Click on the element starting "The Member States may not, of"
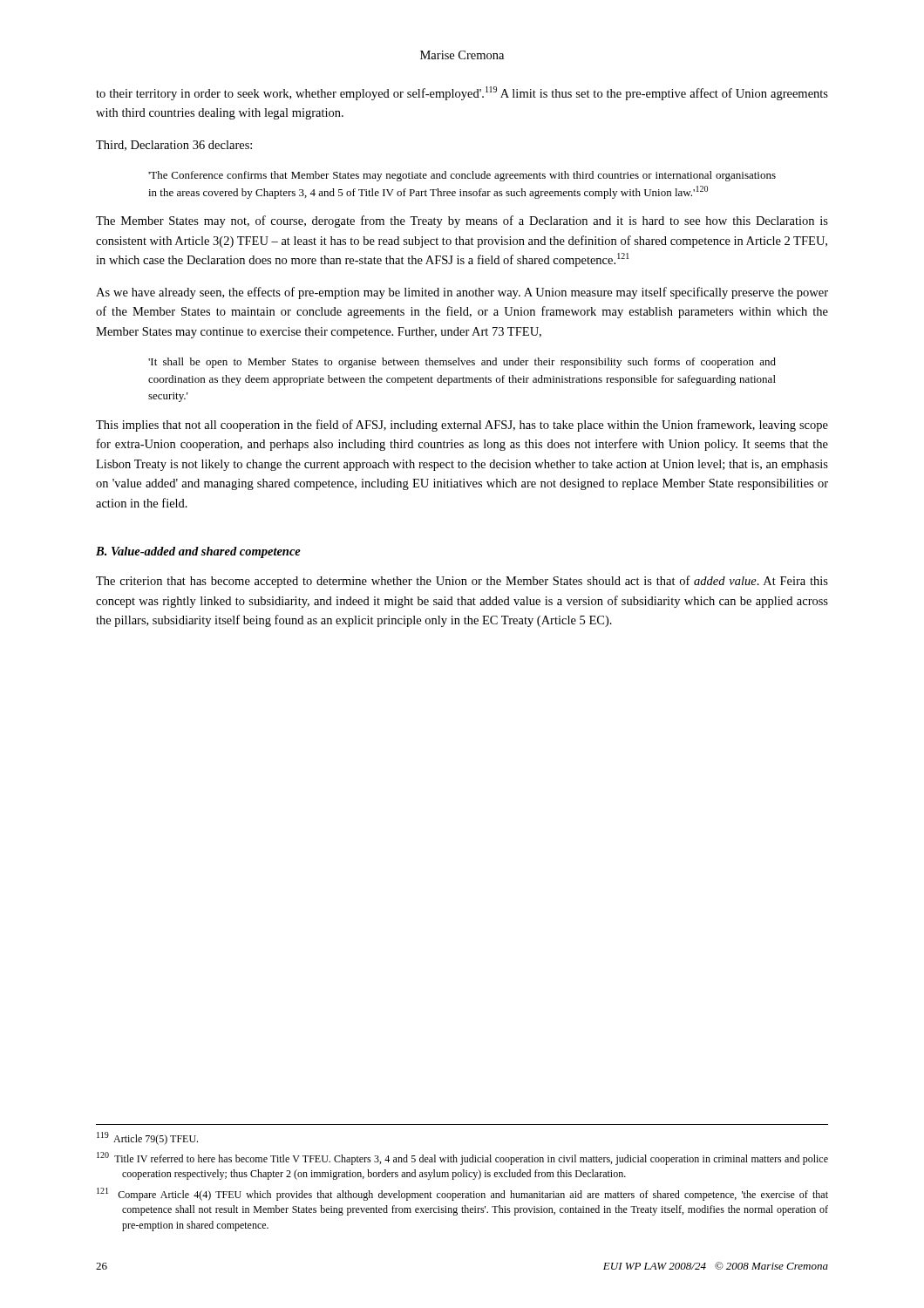Viewport: 924px width, 1308px height. pyautogui.click(x=462, y=241)
